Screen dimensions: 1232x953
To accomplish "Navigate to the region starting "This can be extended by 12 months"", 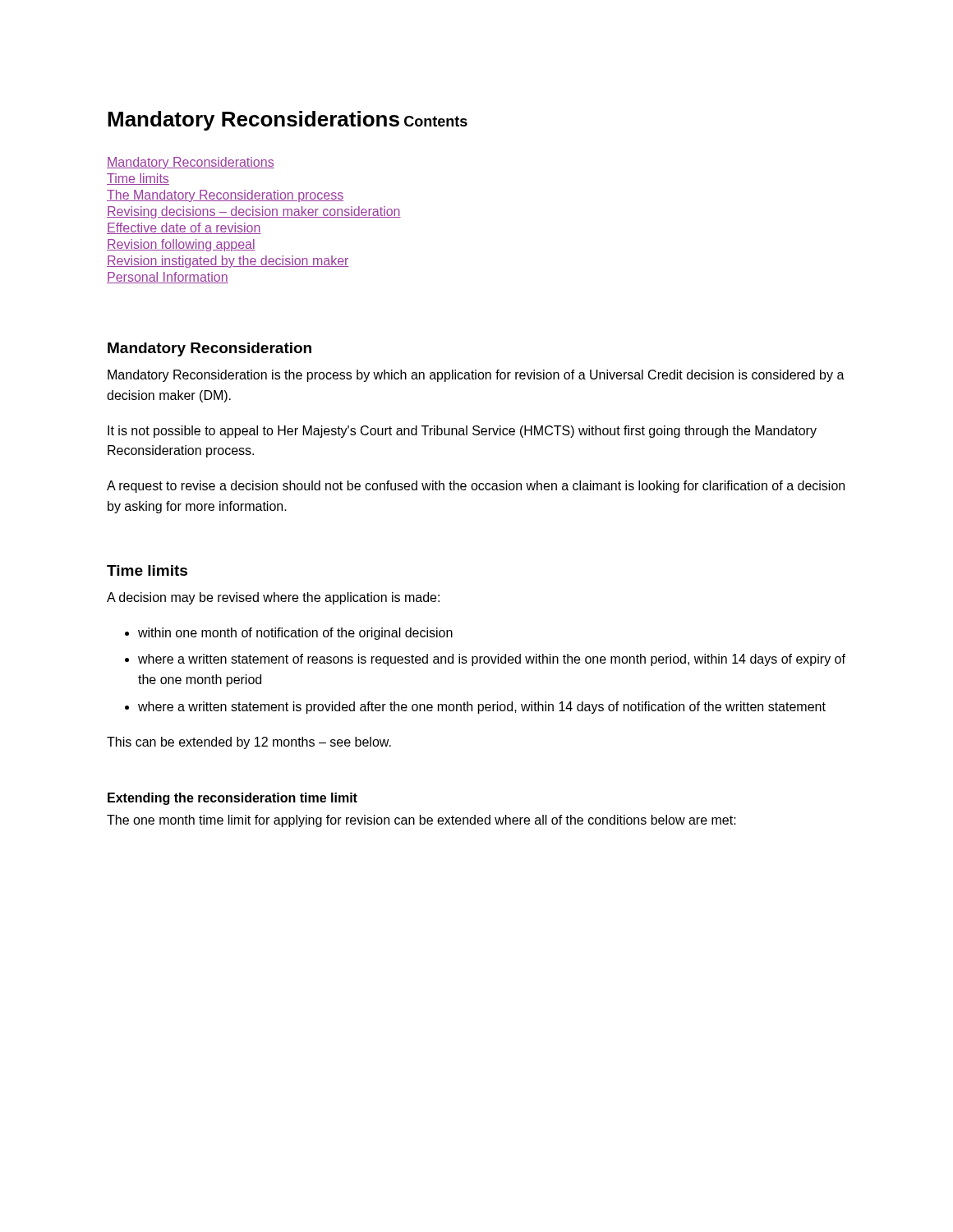I will point(249,743).
